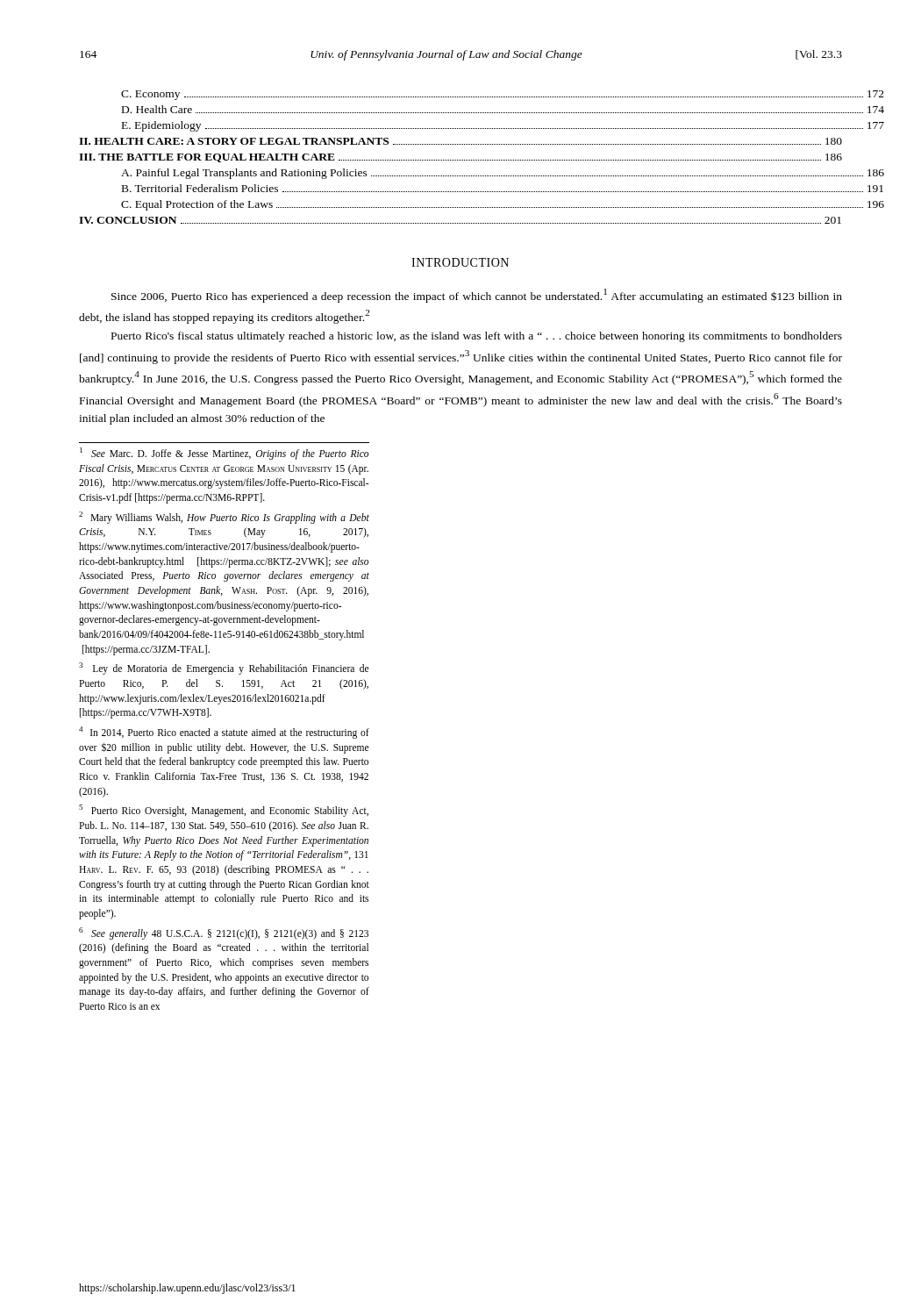Click on the footnote containing "6 See generally 48 U.S.C.A. § 2121(c)(I), §"

point(224,969)
